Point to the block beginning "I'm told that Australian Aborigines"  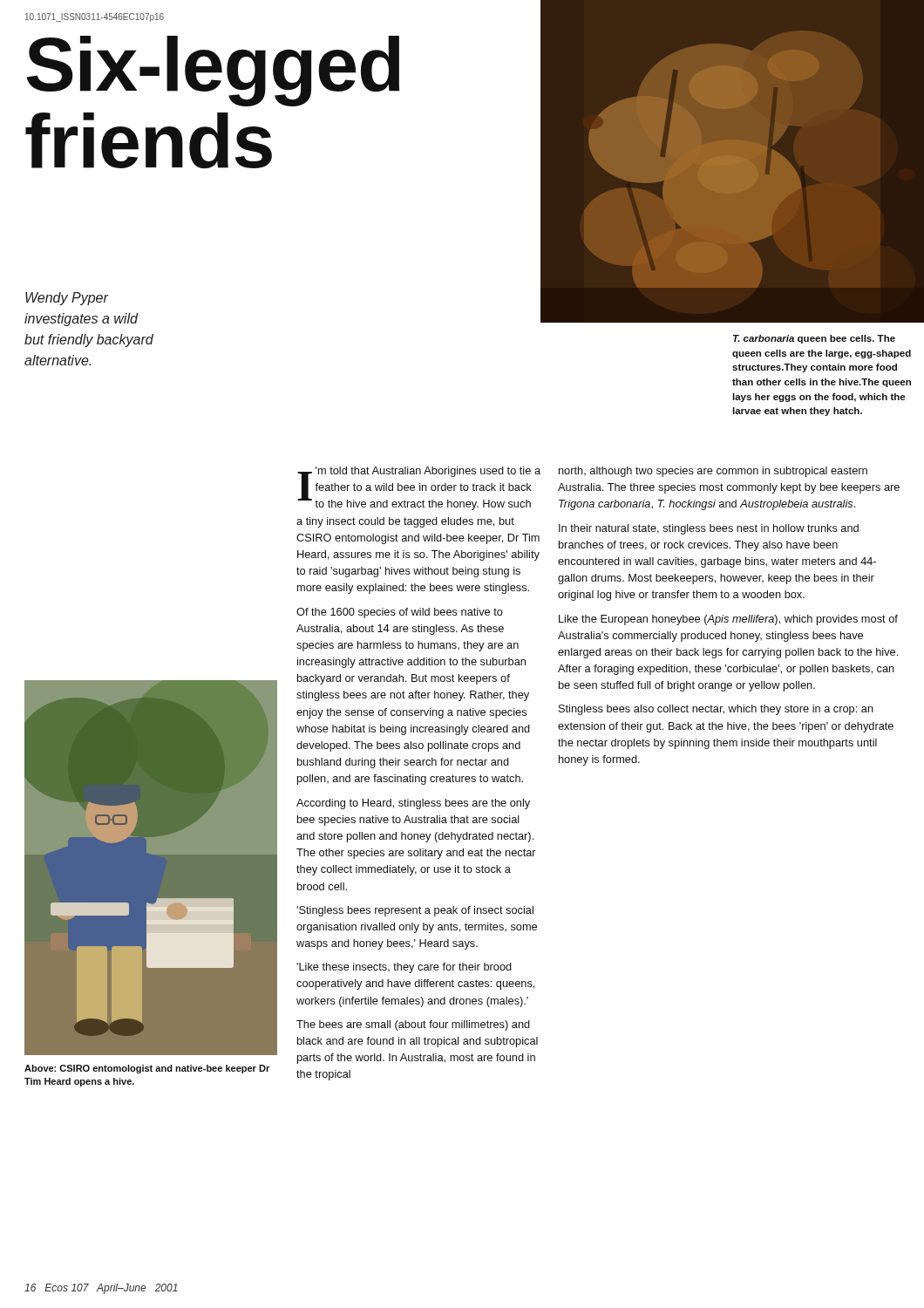(418, 772)
